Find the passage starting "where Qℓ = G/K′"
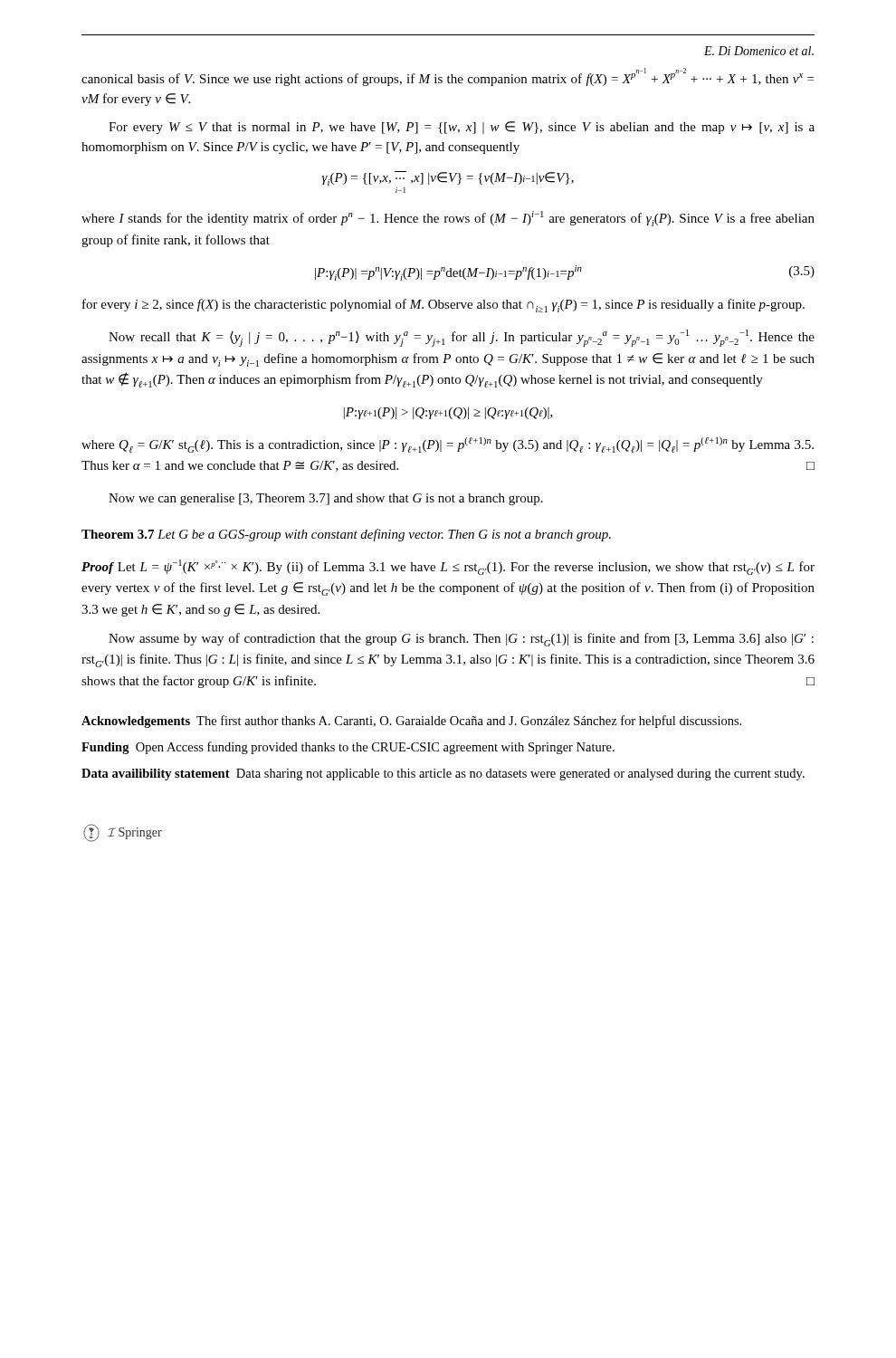Screen dimensions: 1358x896 click(448, 455)
